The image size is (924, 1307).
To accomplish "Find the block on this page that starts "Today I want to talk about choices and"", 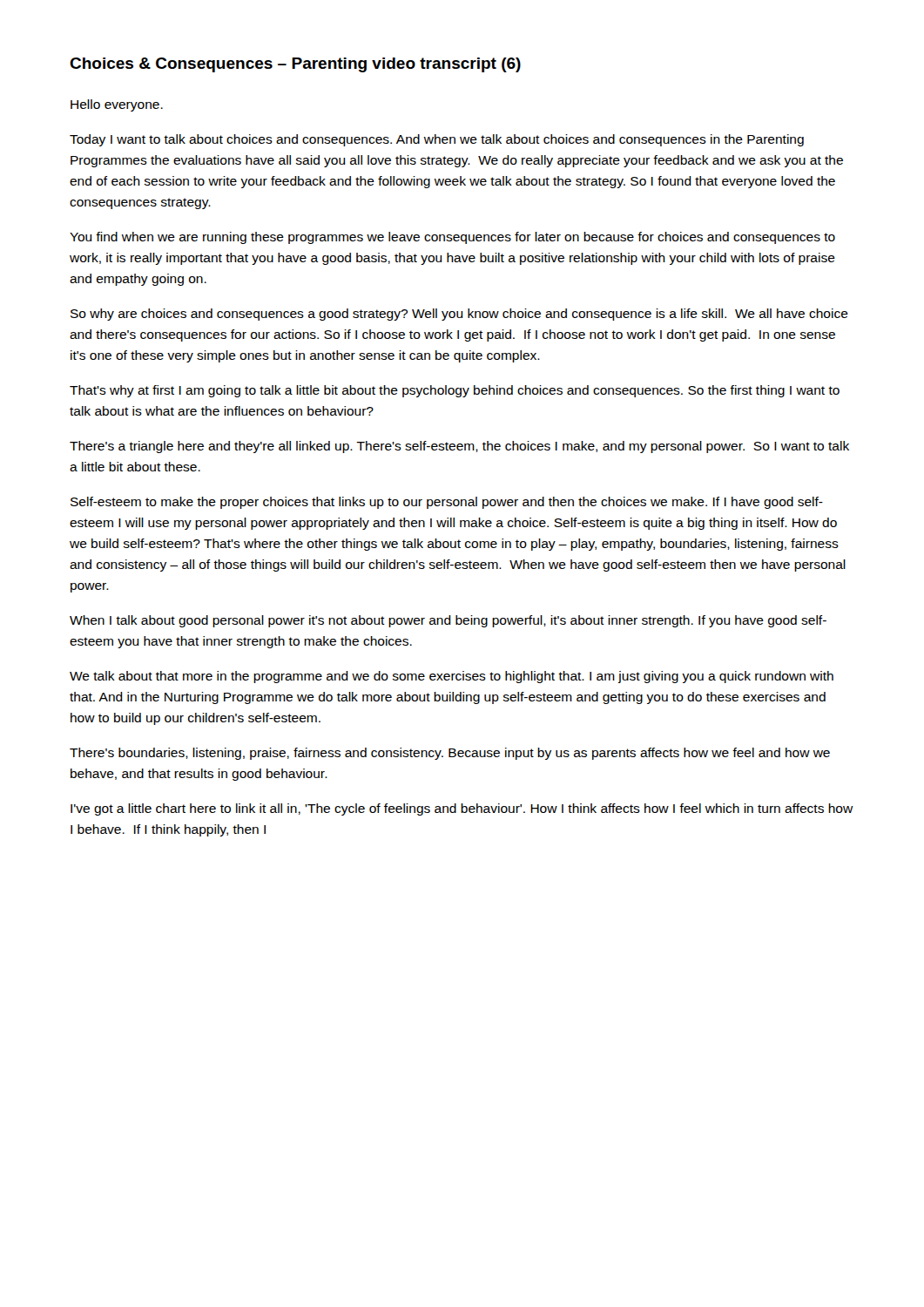I will [x=457, y=170].
